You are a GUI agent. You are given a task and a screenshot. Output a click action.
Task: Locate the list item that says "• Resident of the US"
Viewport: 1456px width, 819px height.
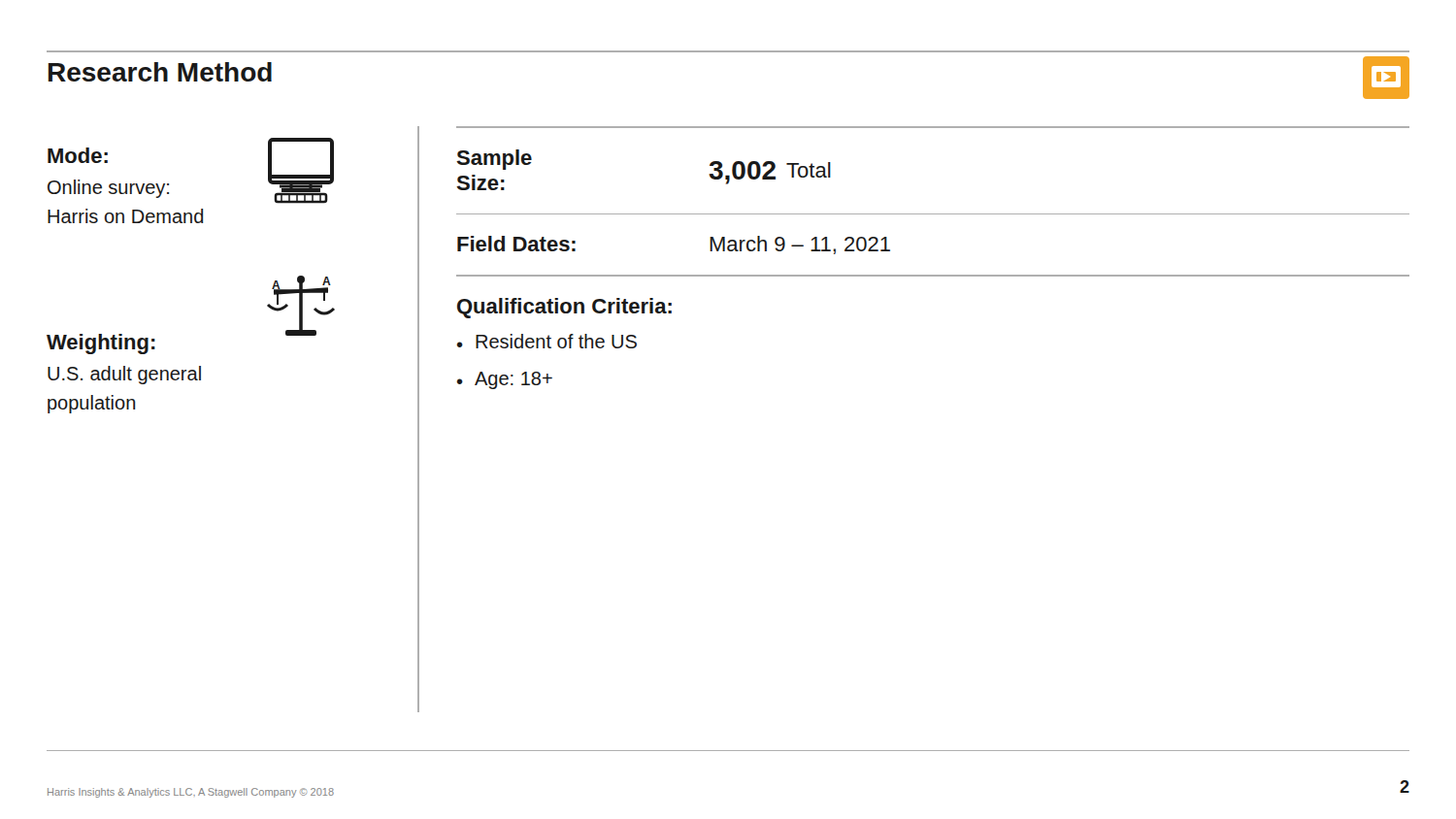[x=547, y=344]
